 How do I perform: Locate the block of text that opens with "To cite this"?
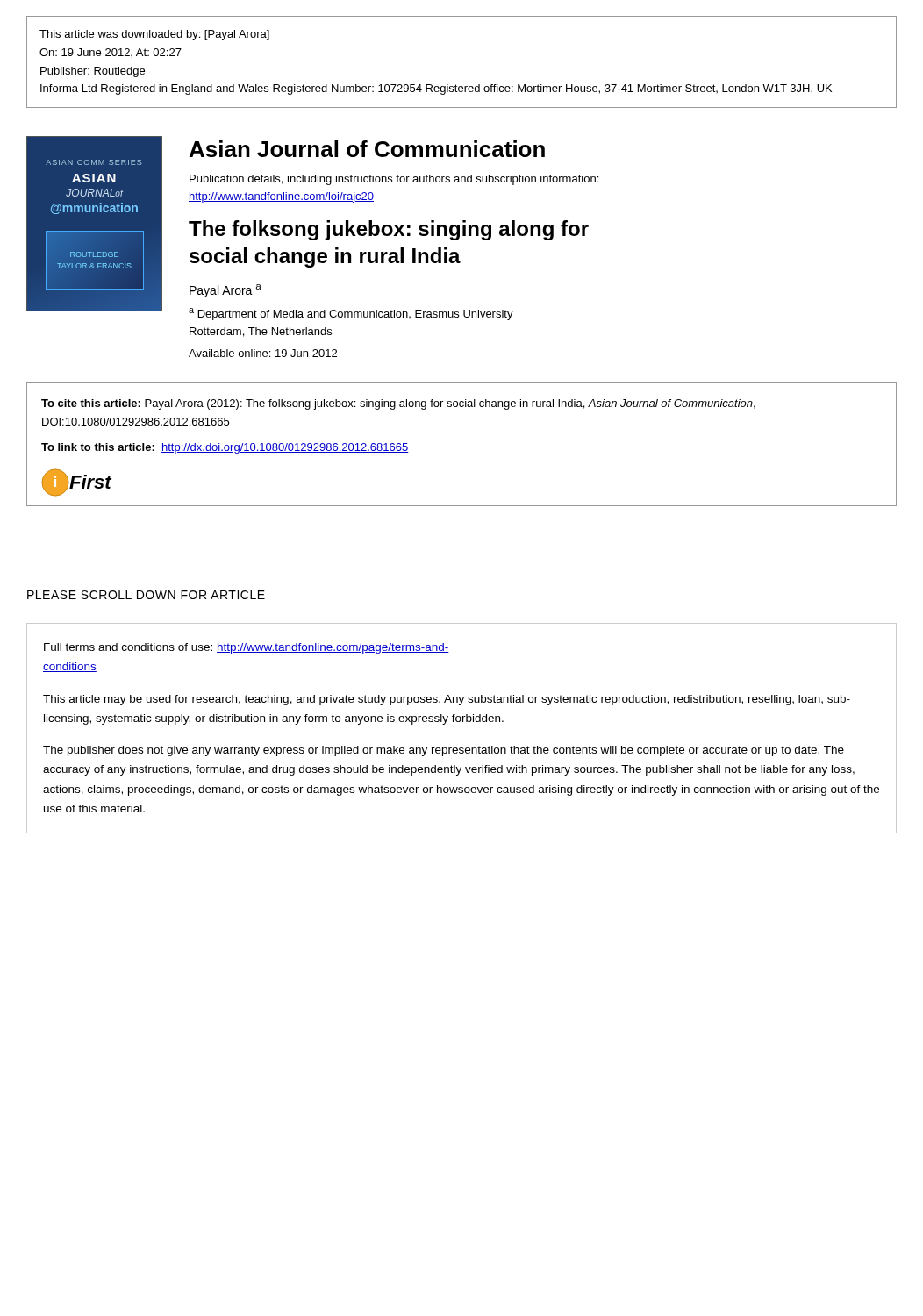click(399, 412)
